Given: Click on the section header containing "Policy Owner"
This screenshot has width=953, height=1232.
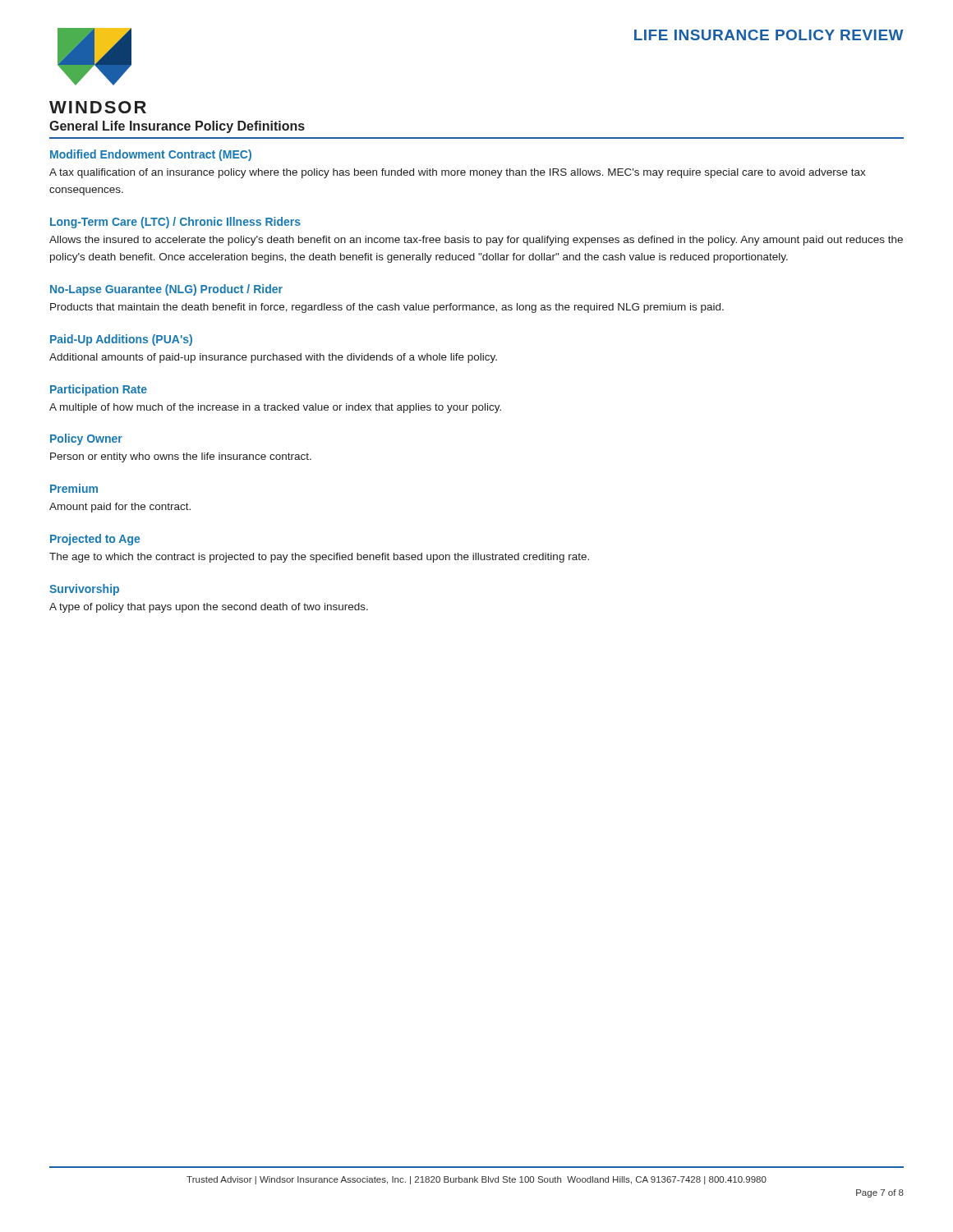Looking at the screenshot, I should (86, 439).
